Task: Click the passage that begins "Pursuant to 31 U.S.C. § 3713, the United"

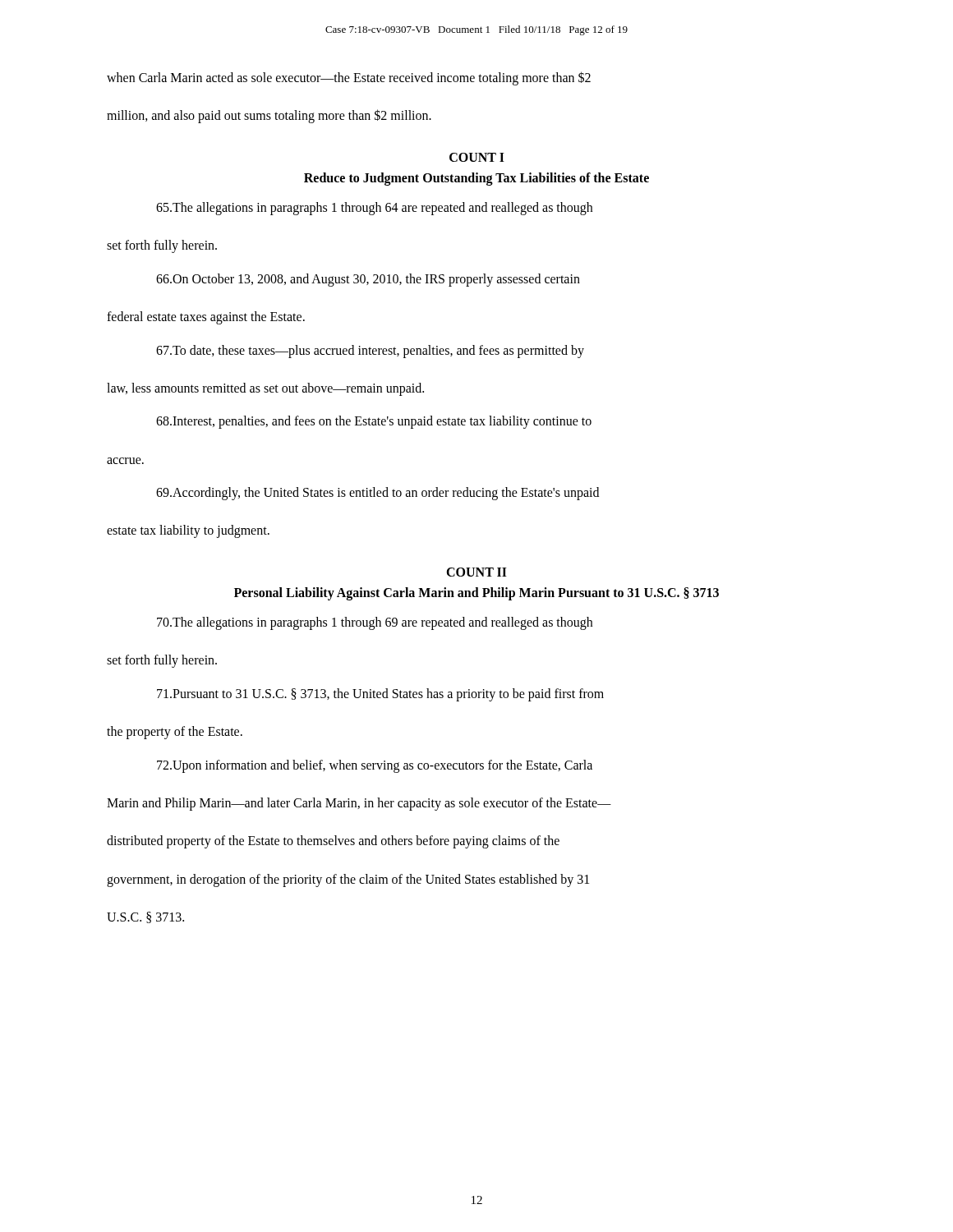Action: coord(380,695)
